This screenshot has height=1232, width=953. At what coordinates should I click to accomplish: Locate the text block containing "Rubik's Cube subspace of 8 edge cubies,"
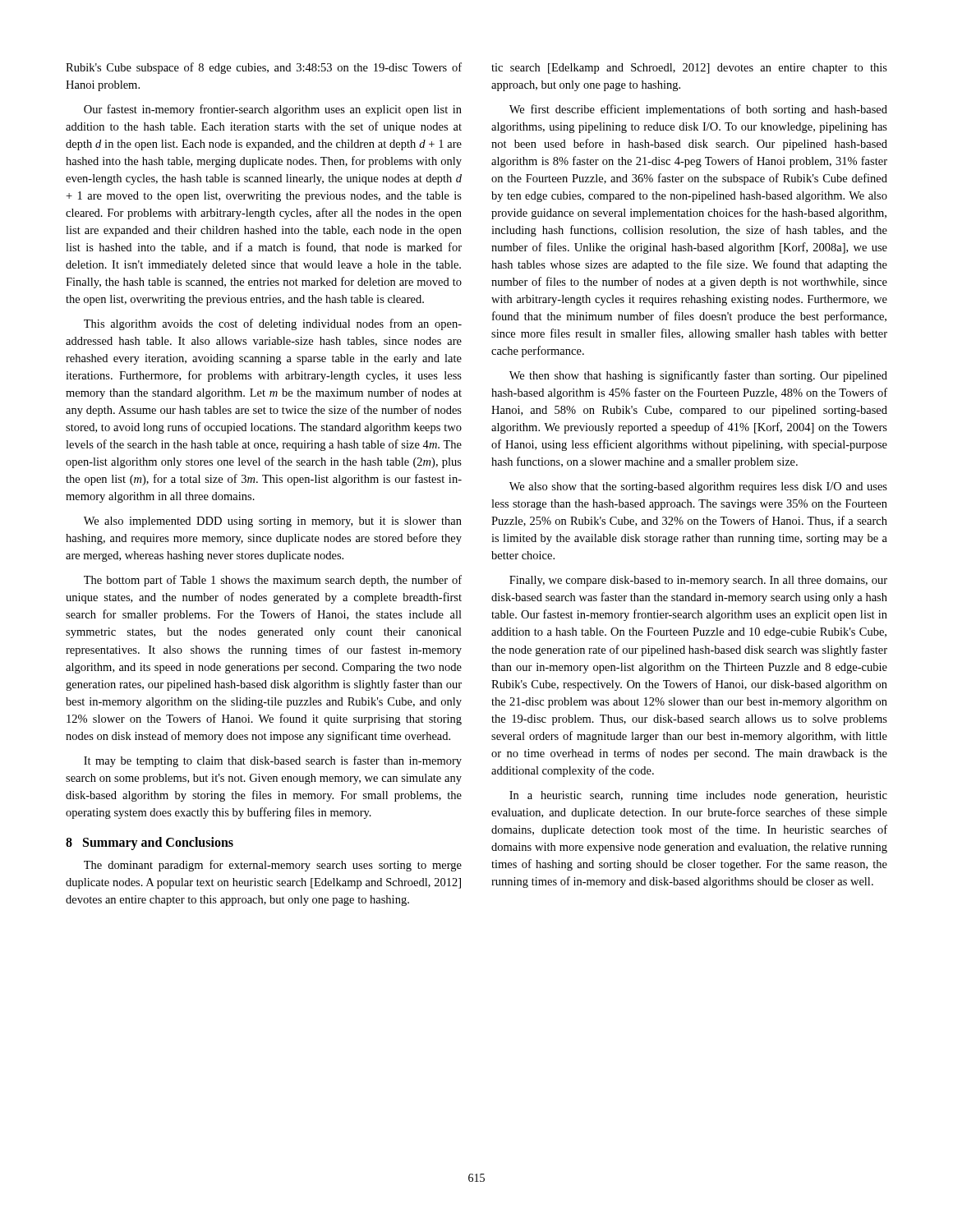(x=264, y=440)
